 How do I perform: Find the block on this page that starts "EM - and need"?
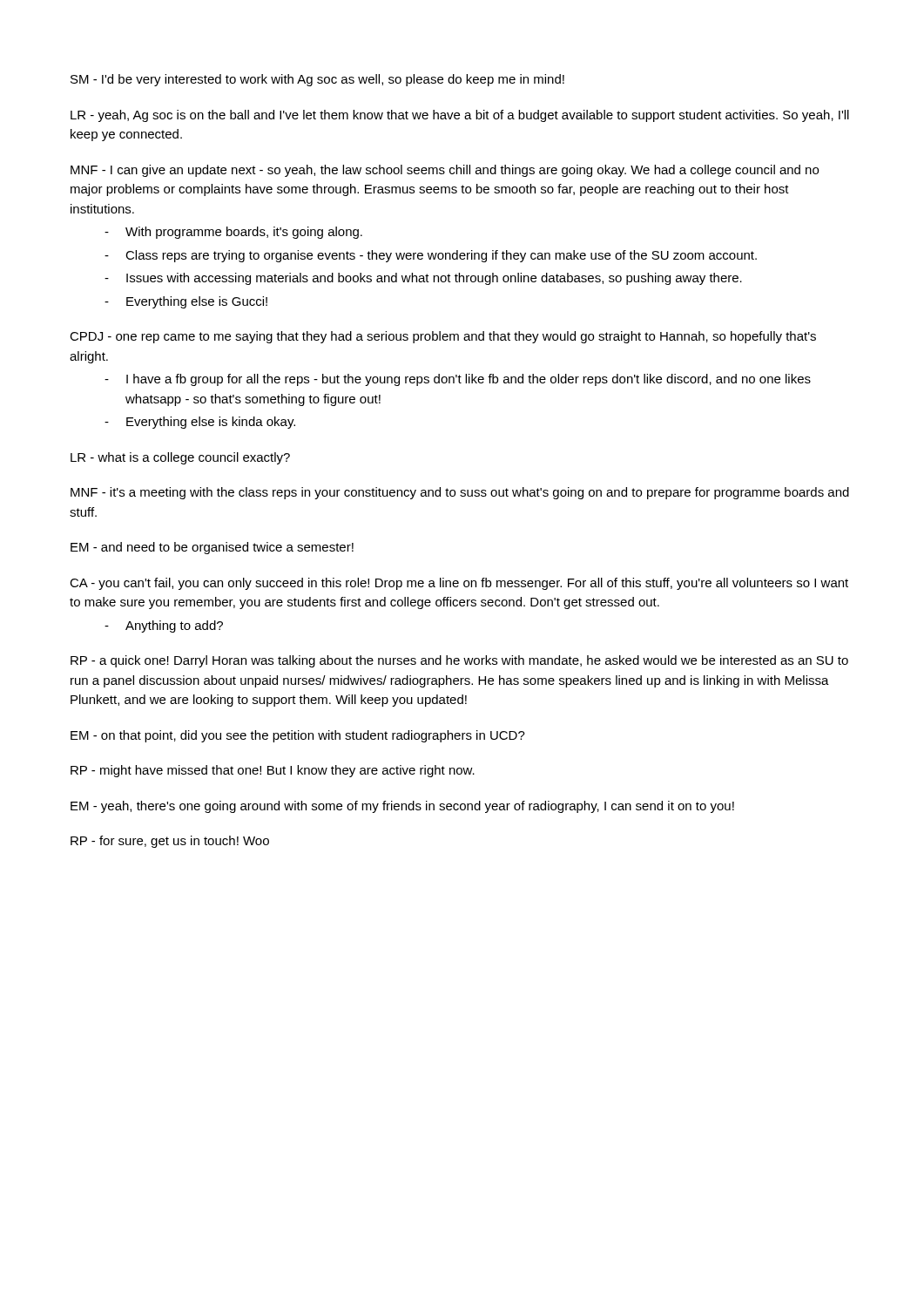pos(212,547)
